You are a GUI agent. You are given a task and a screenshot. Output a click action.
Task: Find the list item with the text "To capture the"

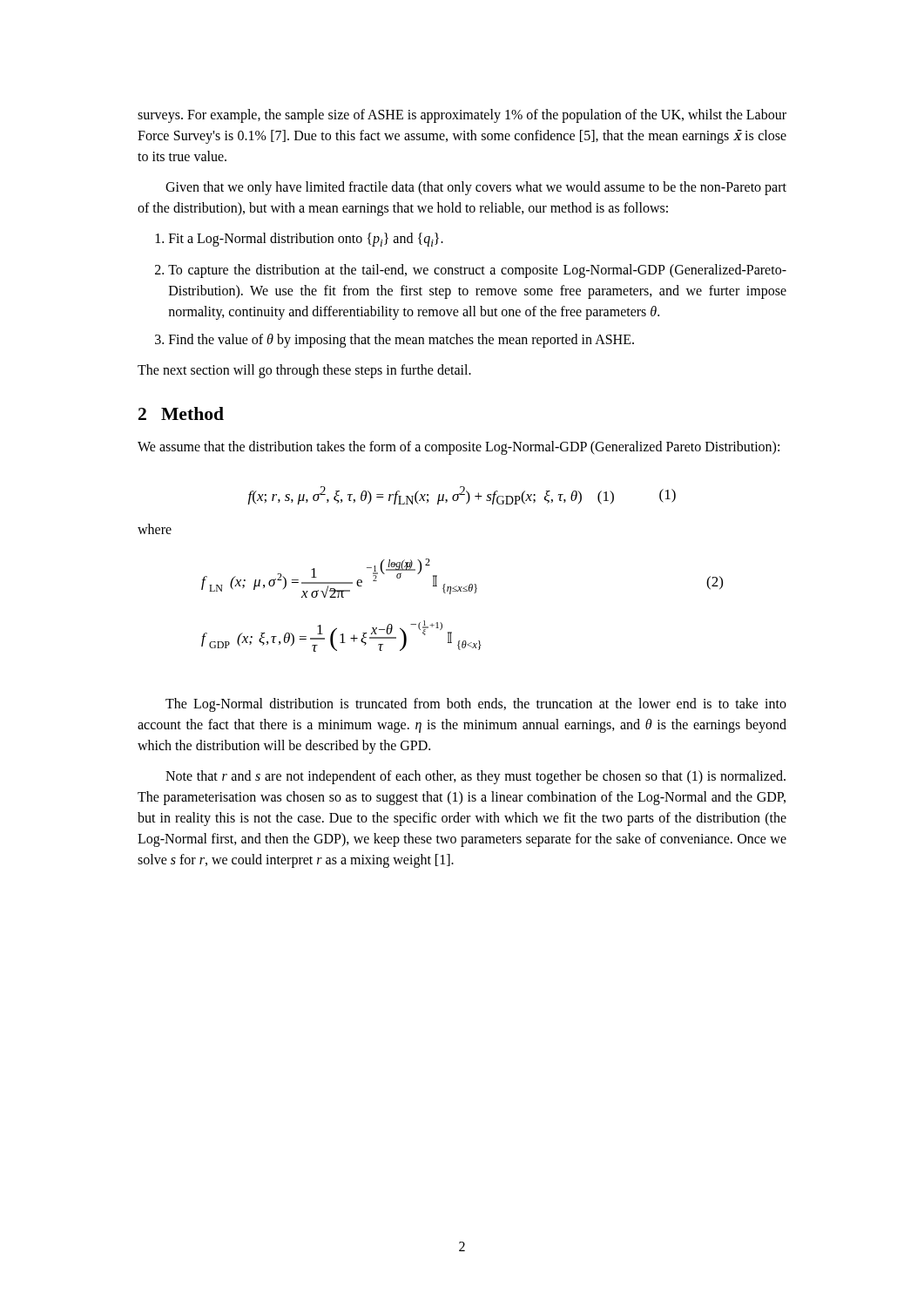(477, 291)
